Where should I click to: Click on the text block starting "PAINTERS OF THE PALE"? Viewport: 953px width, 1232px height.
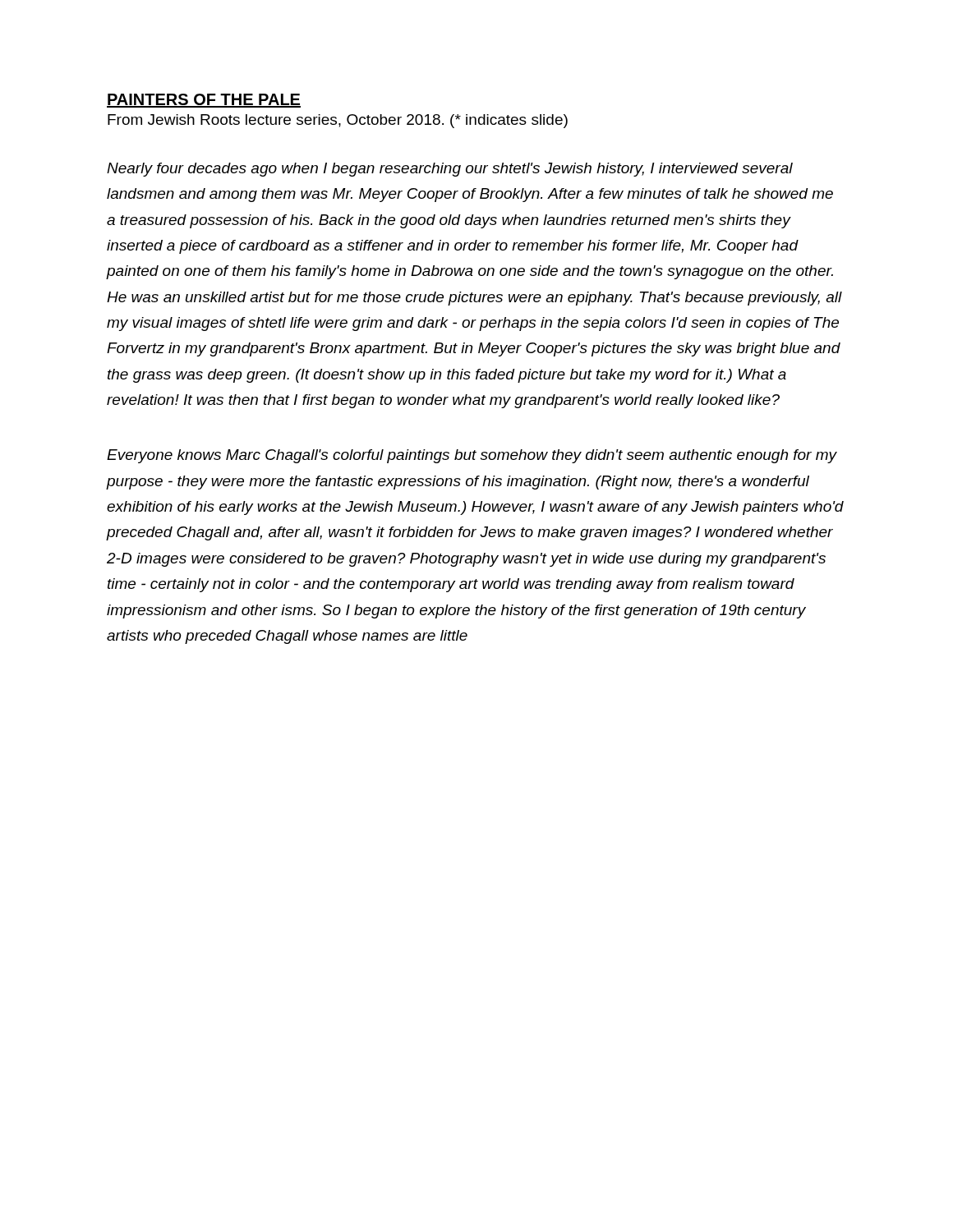[x=204, y=100]
